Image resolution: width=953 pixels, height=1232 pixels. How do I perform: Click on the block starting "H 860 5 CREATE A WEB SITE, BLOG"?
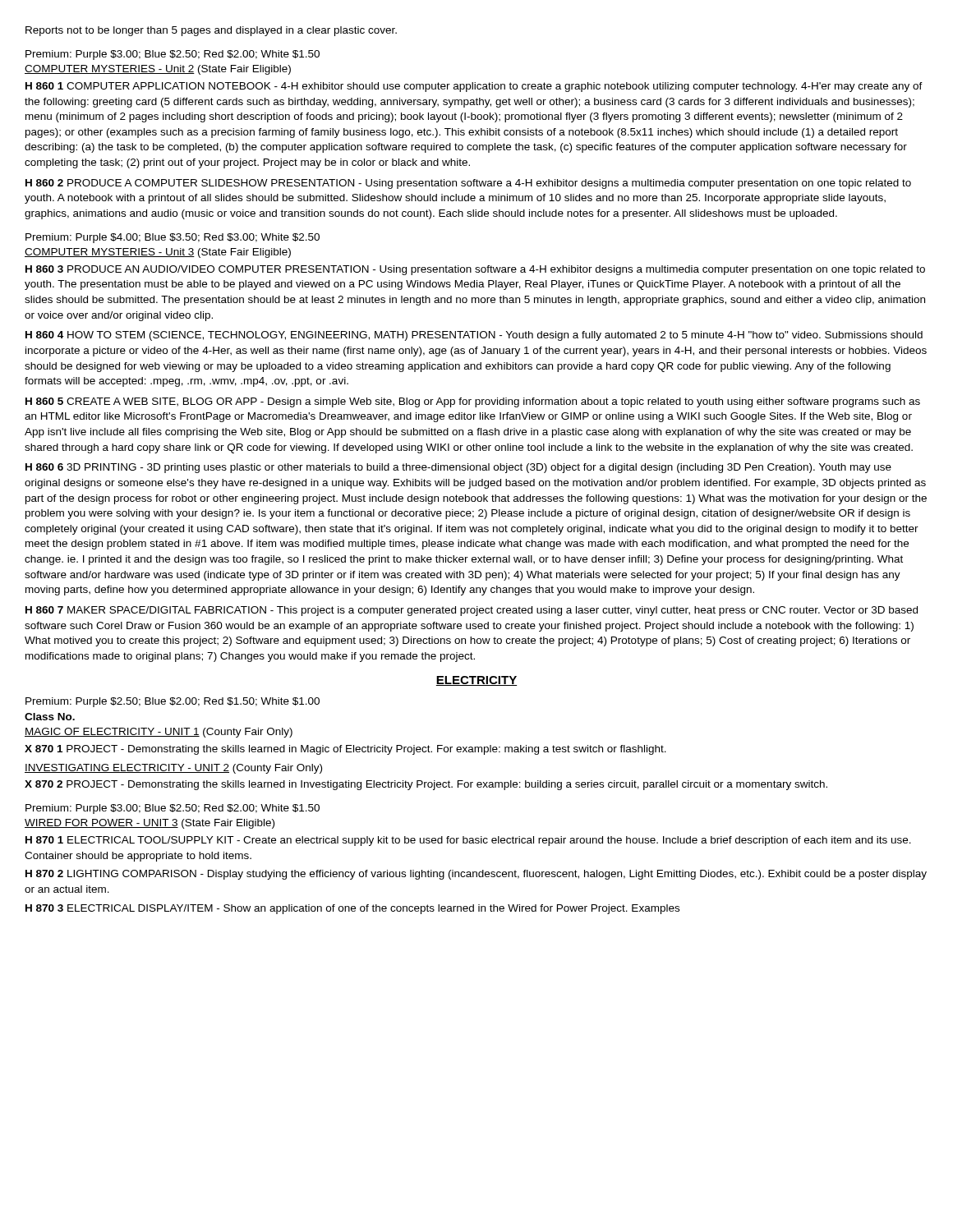click(x=473, y=424)
